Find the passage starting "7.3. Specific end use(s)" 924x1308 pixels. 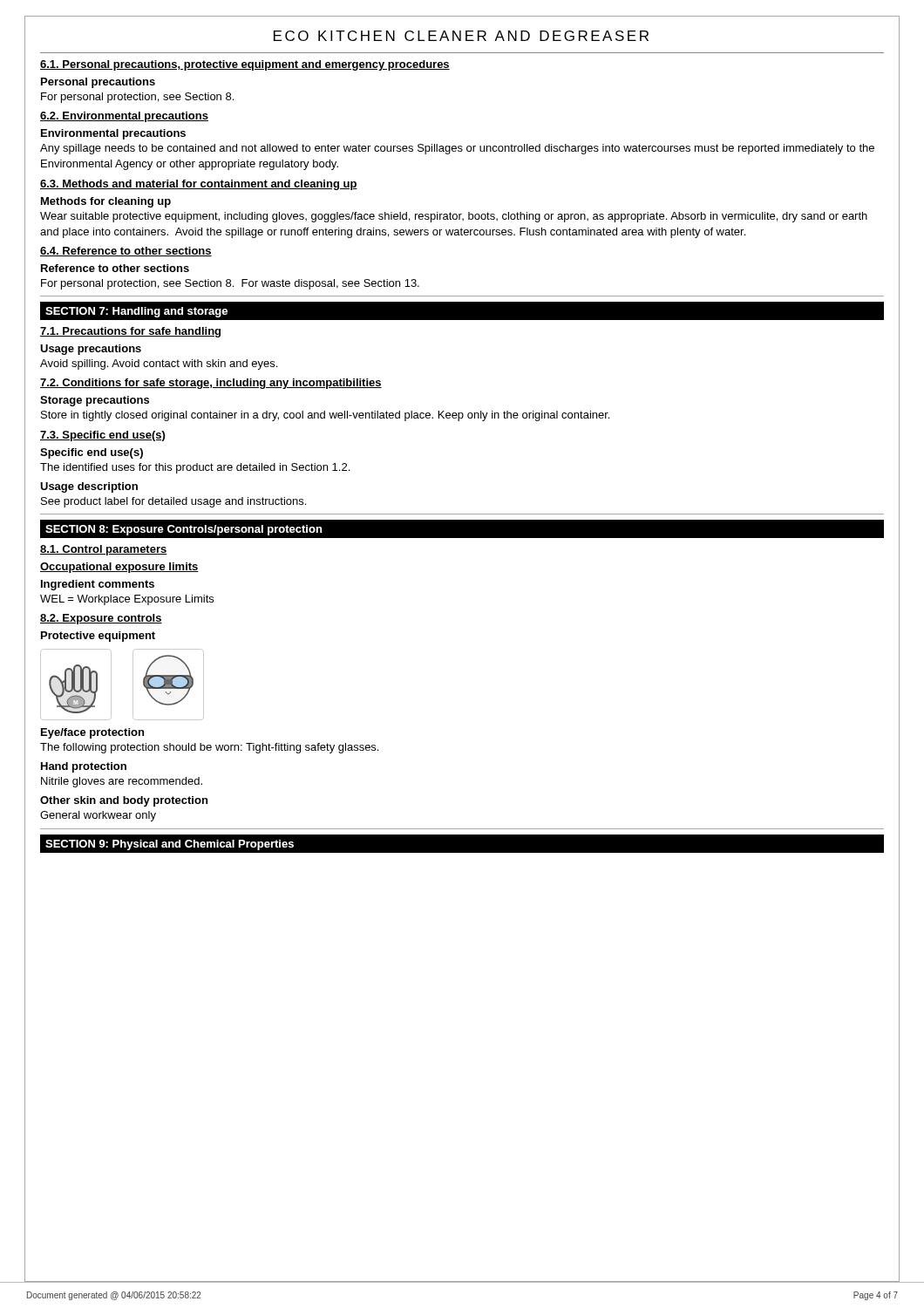[102, 436]
